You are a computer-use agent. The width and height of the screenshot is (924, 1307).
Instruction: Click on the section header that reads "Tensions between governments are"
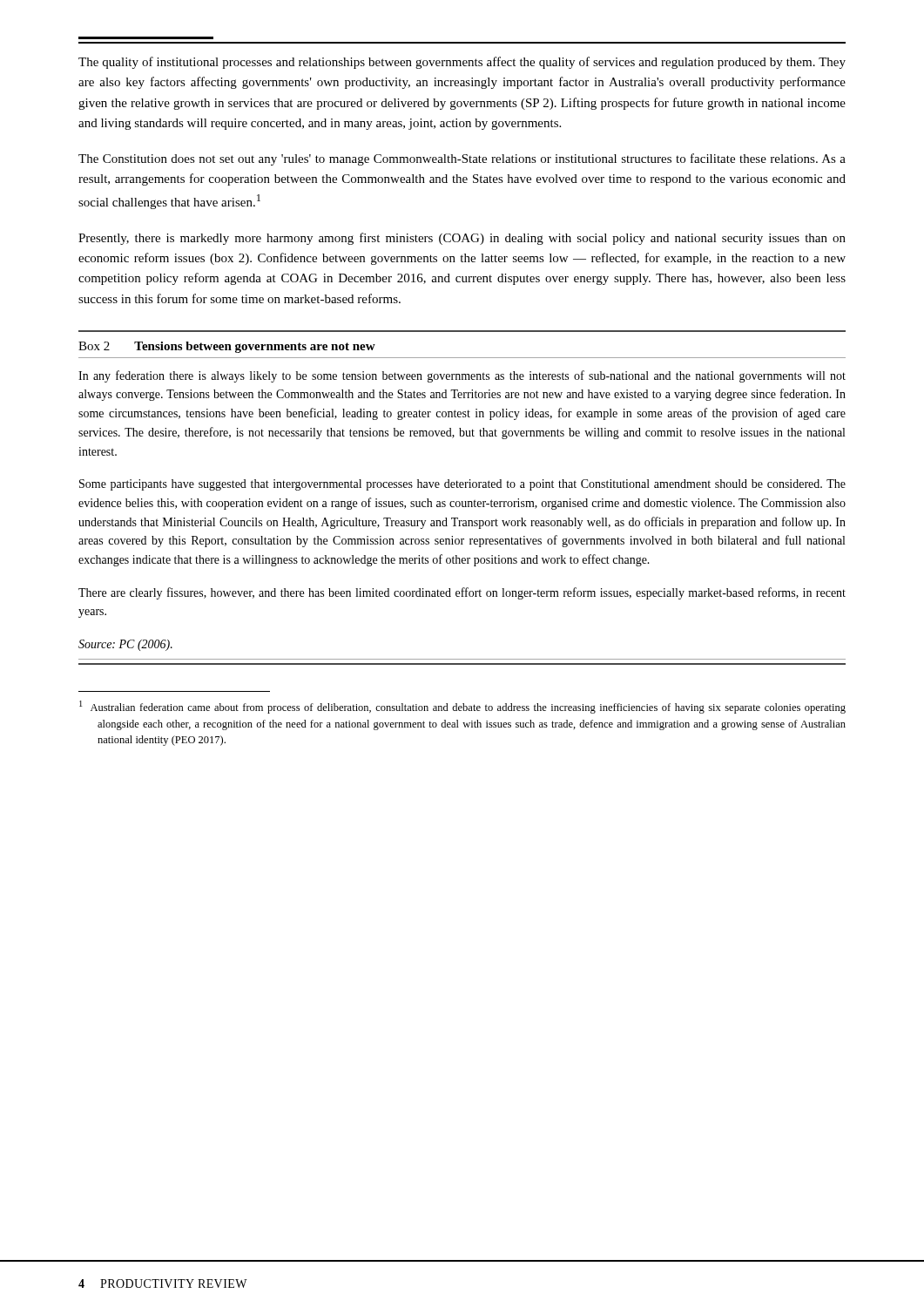click(x=255, y=346)
